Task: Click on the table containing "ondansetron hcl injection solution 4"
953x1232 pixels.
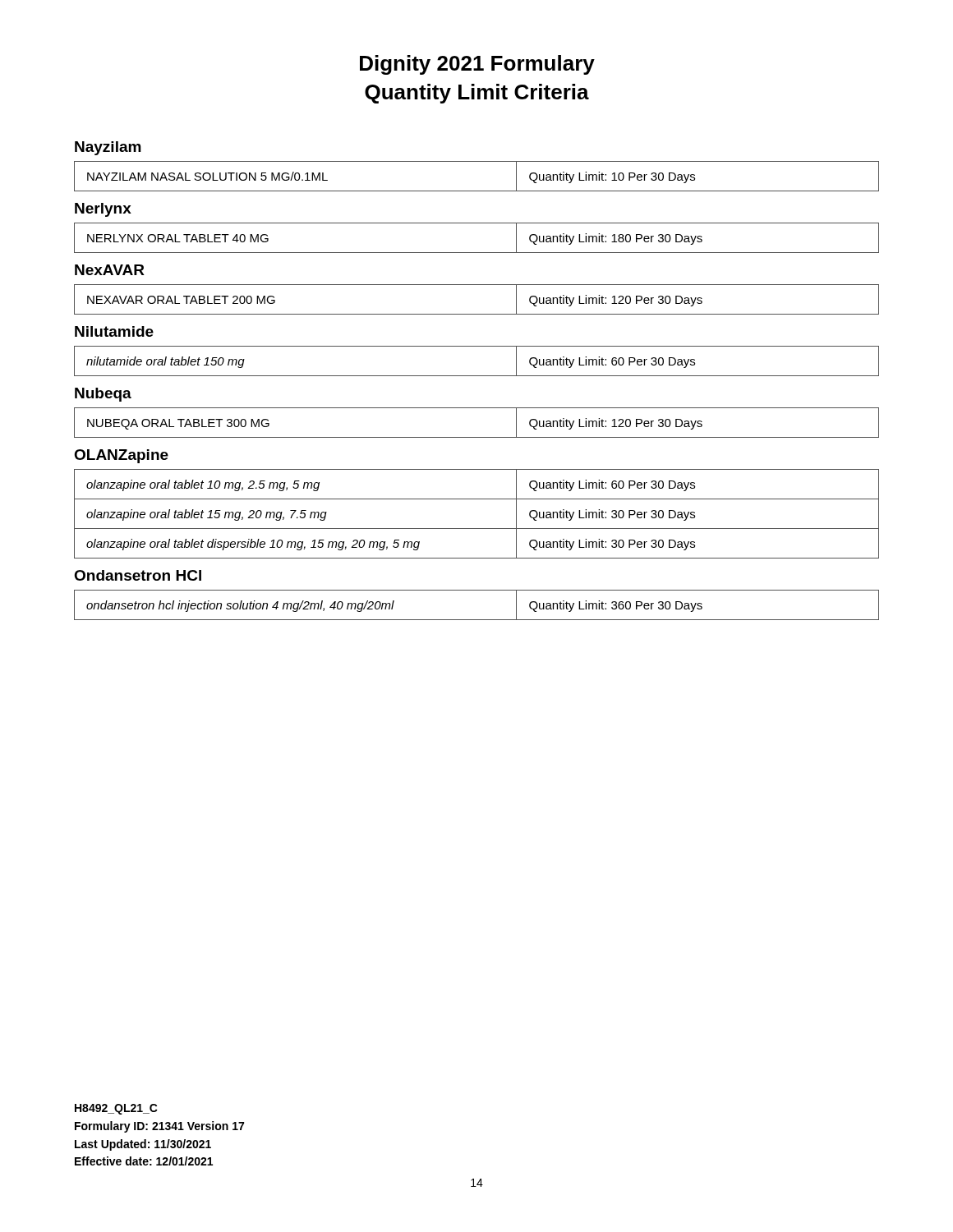Action: (x=476, y=605)
